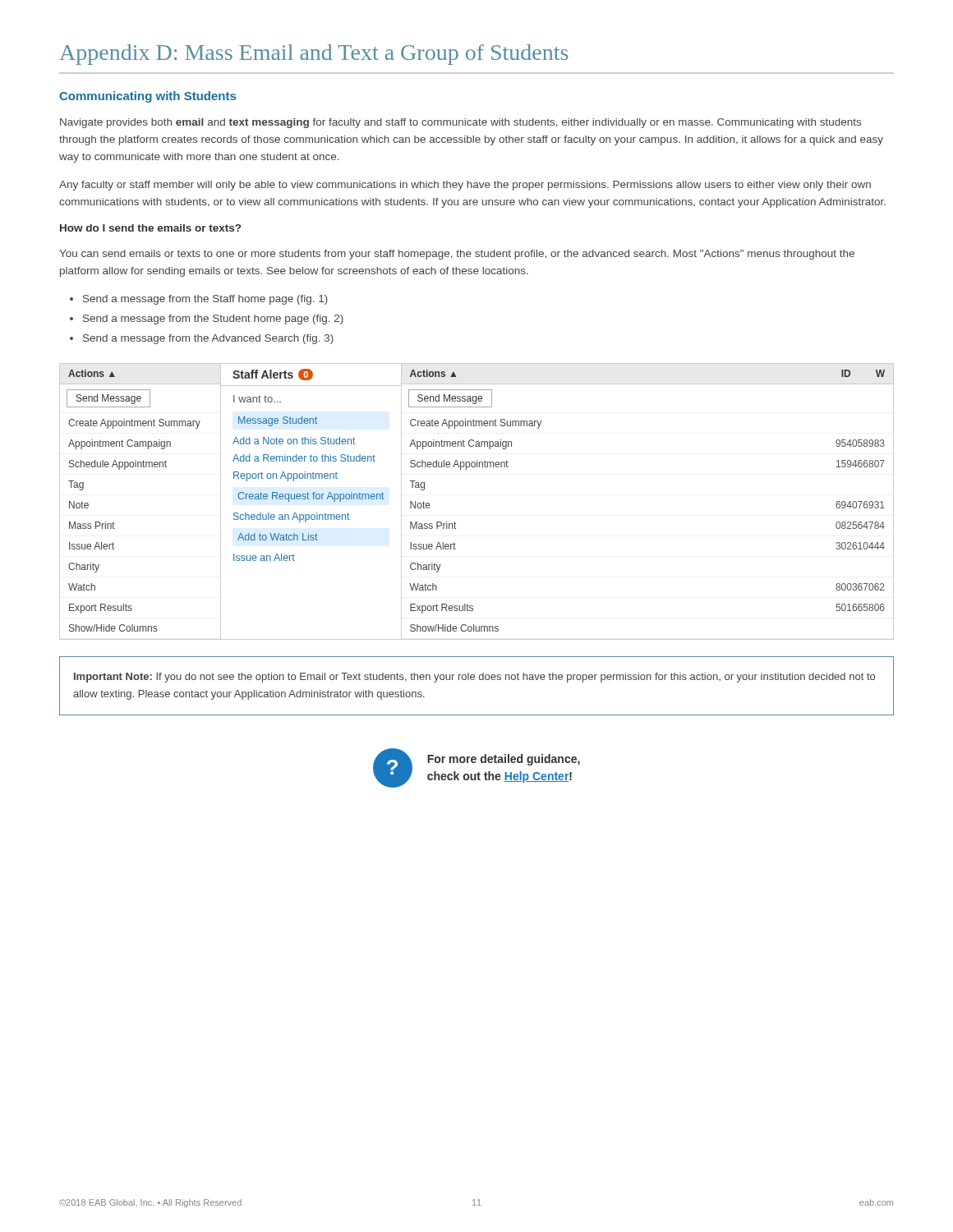
Task: Locate the element starting "Any faculty or staff member"
Action: (476, 194)
